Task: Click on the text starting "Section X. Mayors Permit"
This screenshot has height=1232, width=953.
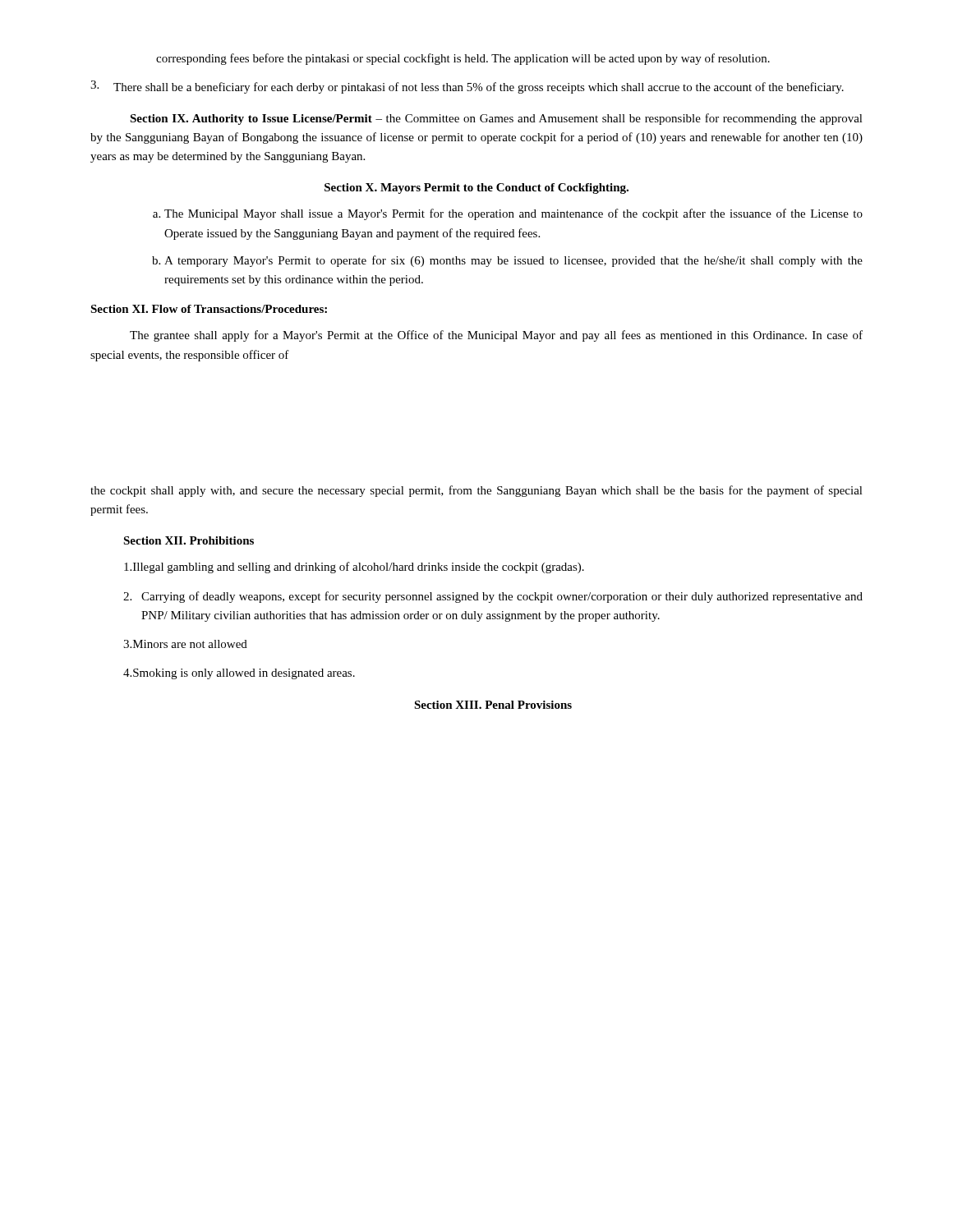Action: 476,187
